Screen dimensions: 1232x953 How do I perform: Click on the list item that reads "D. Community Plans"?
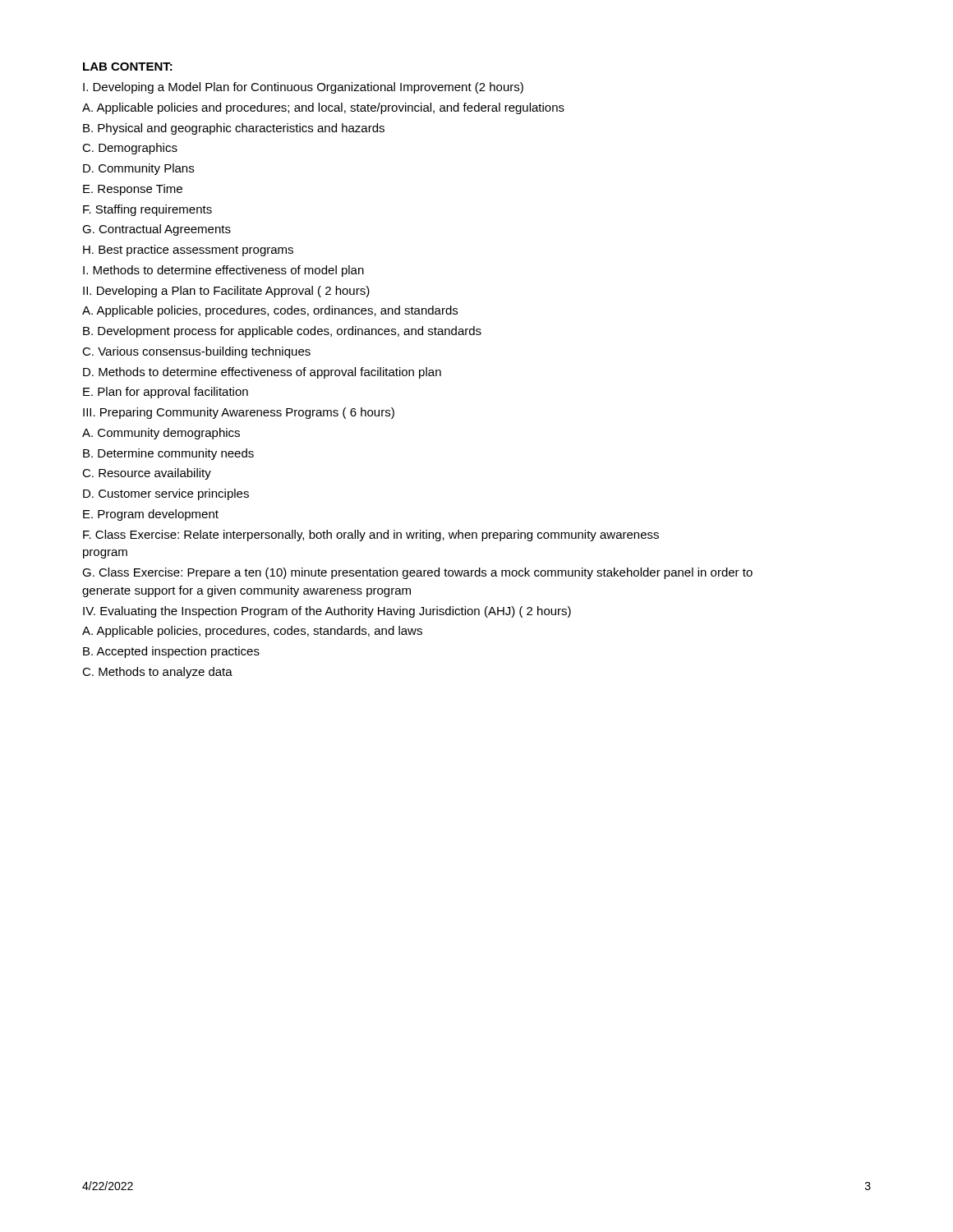[138, 168]
